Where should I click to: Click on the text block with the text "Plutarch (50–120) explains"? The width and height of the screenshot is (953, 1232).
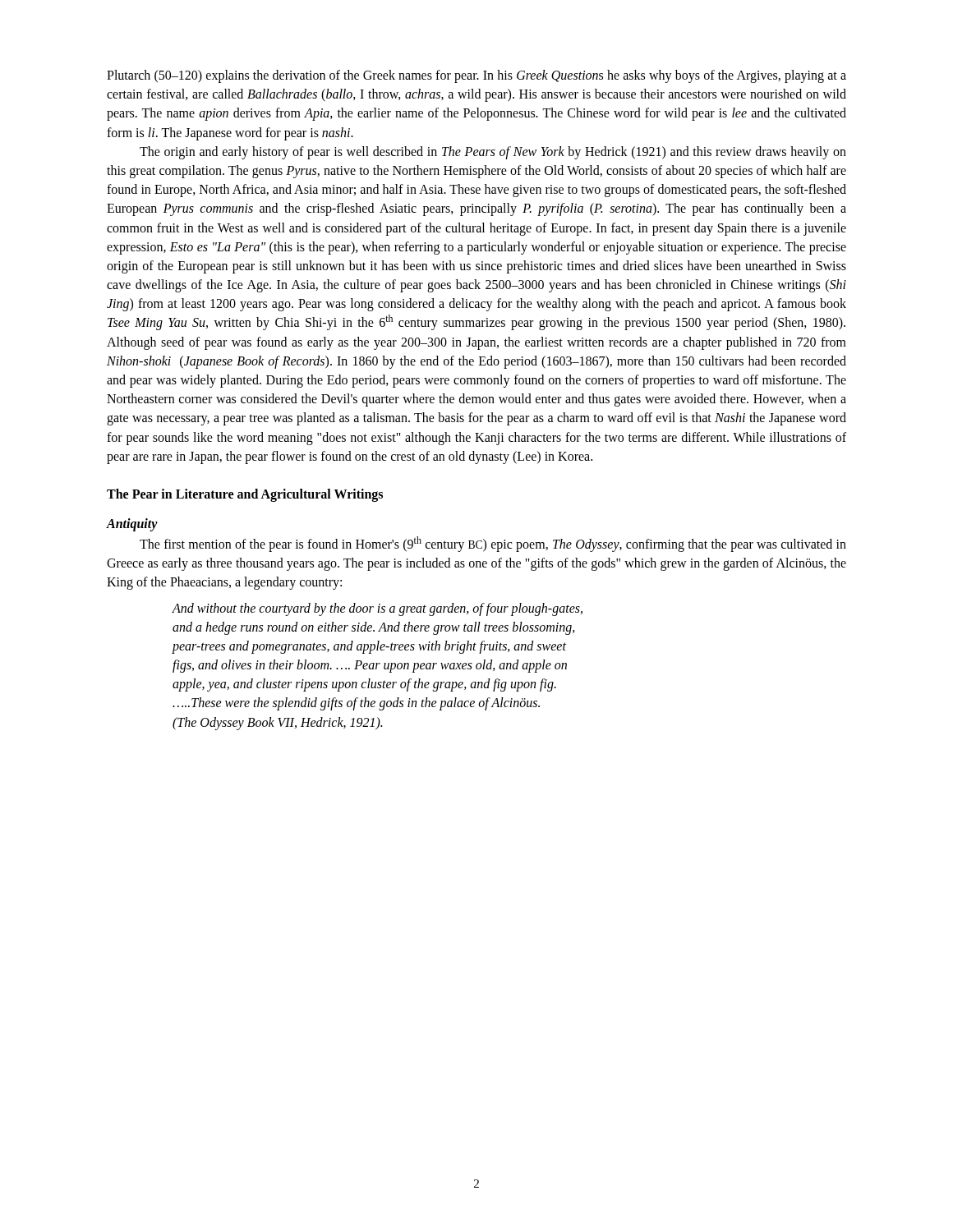click(476, 104)
